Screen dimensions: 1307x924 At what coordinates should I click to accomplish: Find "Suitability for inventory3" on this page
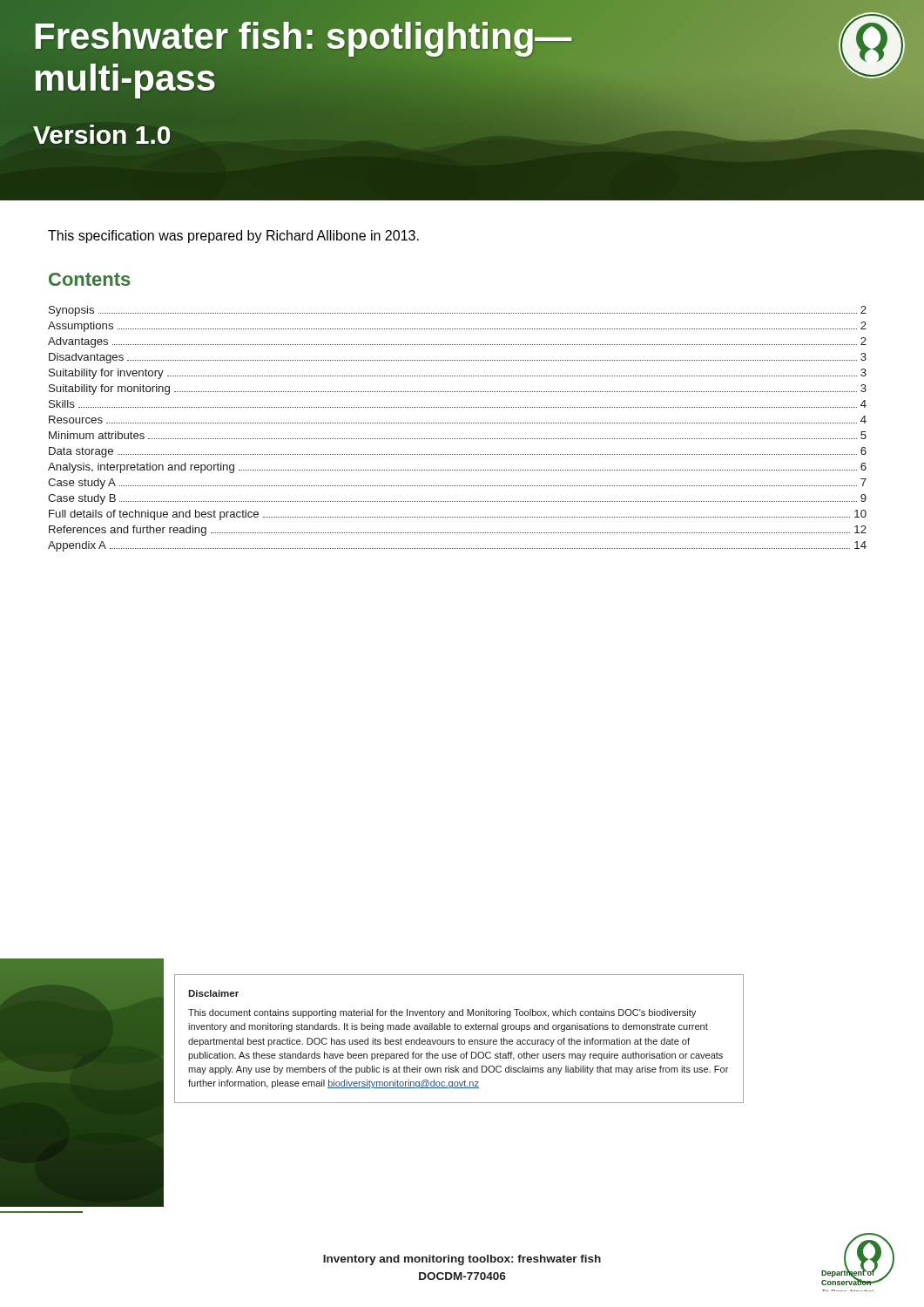pos(457,372)
